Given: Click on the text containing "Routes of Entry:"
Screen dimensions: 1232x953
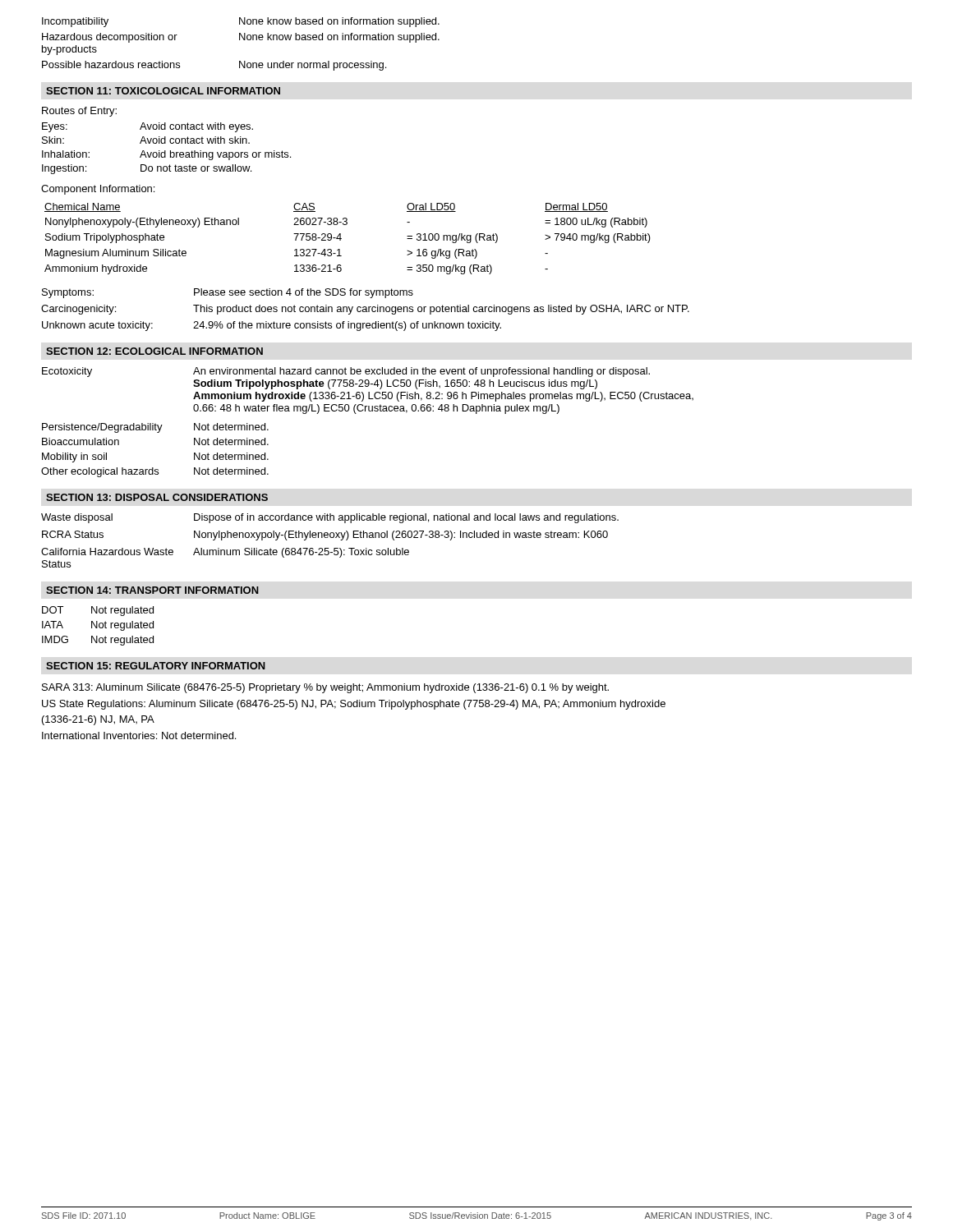Looking at the screenshot, I should pos(79,111).
